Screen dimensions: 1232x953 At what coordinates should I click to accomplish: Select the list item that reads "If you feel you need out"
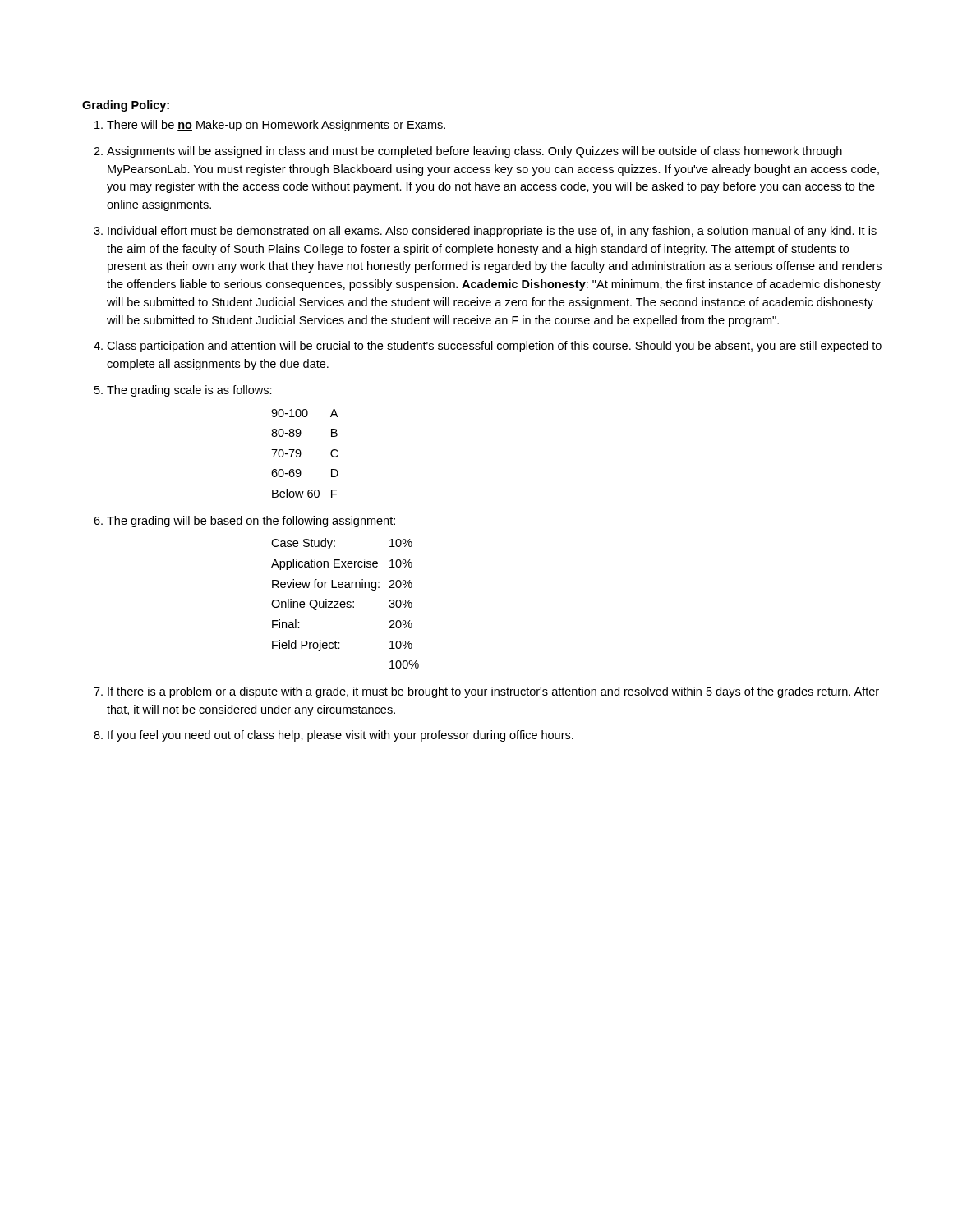(x=340, y=735)
